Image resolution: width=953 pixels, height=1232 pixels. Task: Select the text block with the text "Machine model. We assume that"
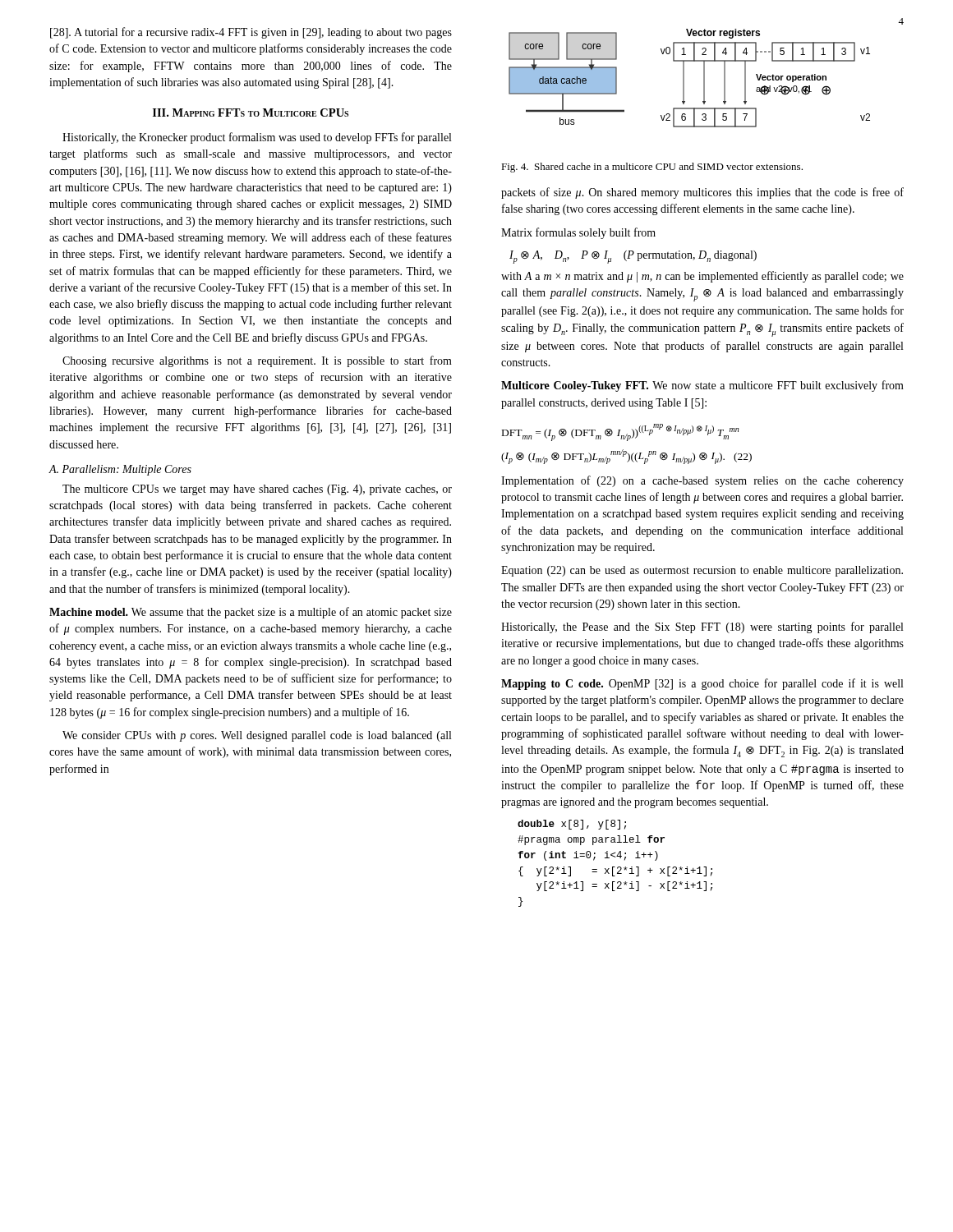[251, 663]
